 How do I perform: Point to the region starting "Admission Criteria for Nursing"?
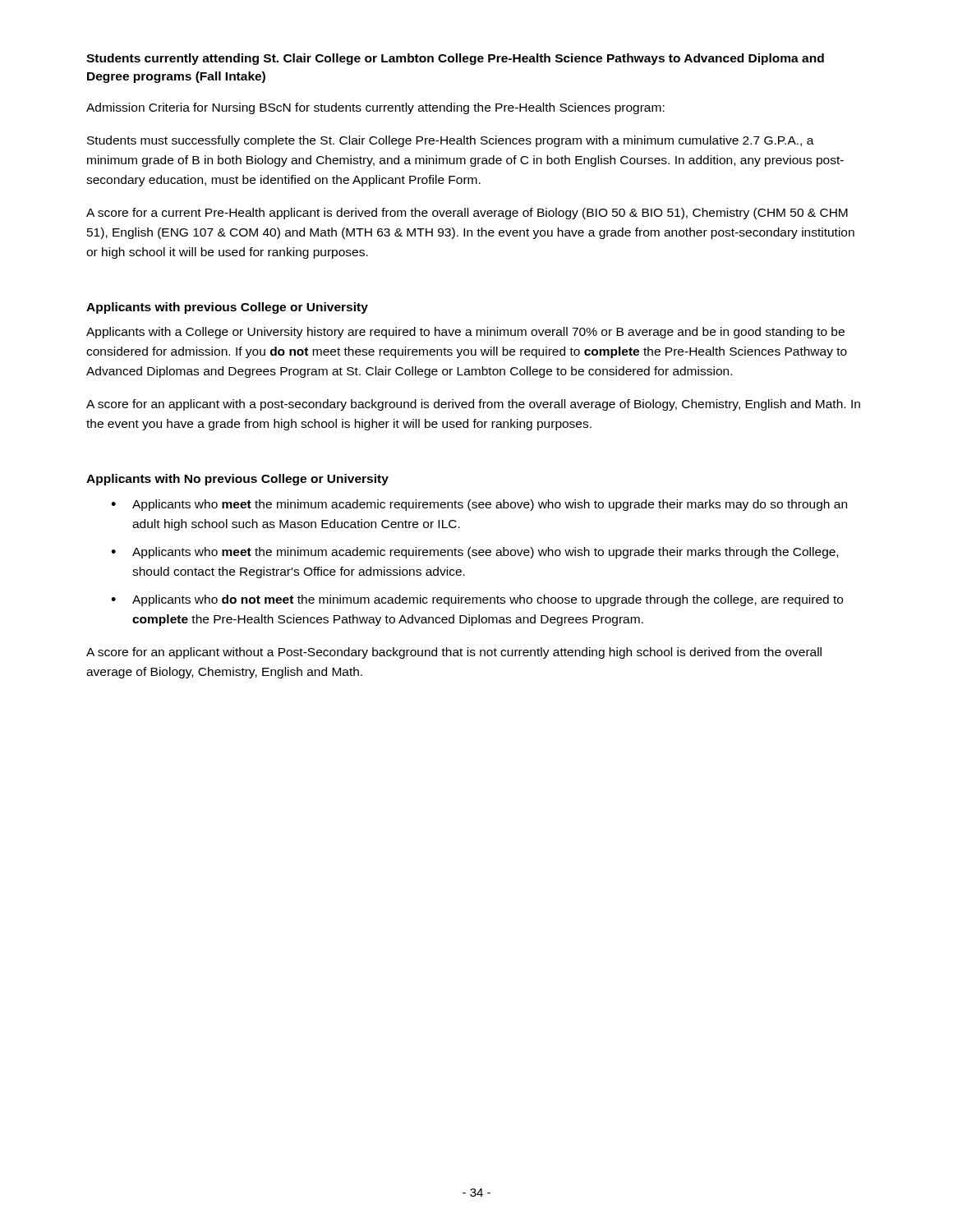376,107
